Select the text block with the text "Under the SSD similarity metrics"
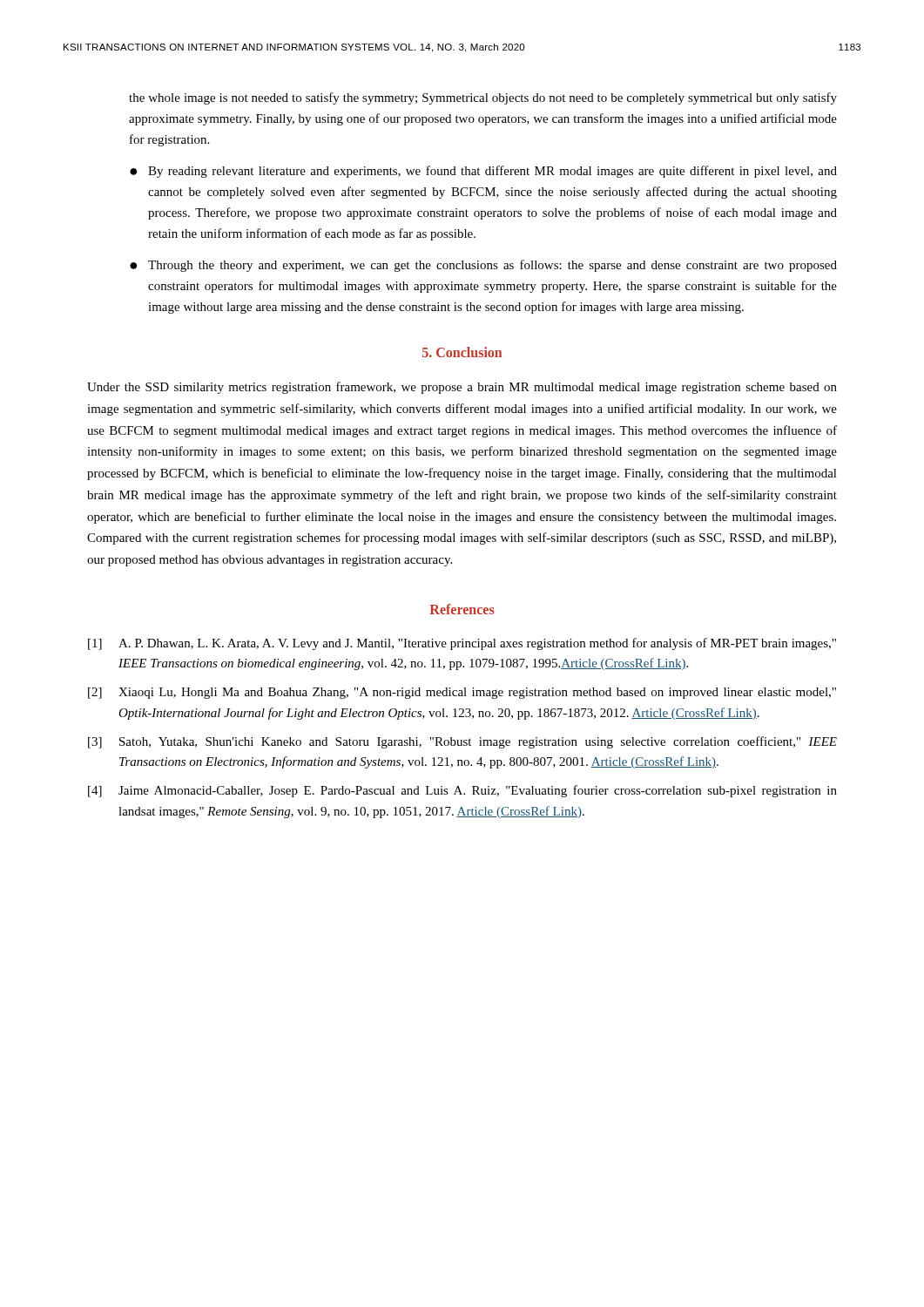 click(x=462, y=473)
